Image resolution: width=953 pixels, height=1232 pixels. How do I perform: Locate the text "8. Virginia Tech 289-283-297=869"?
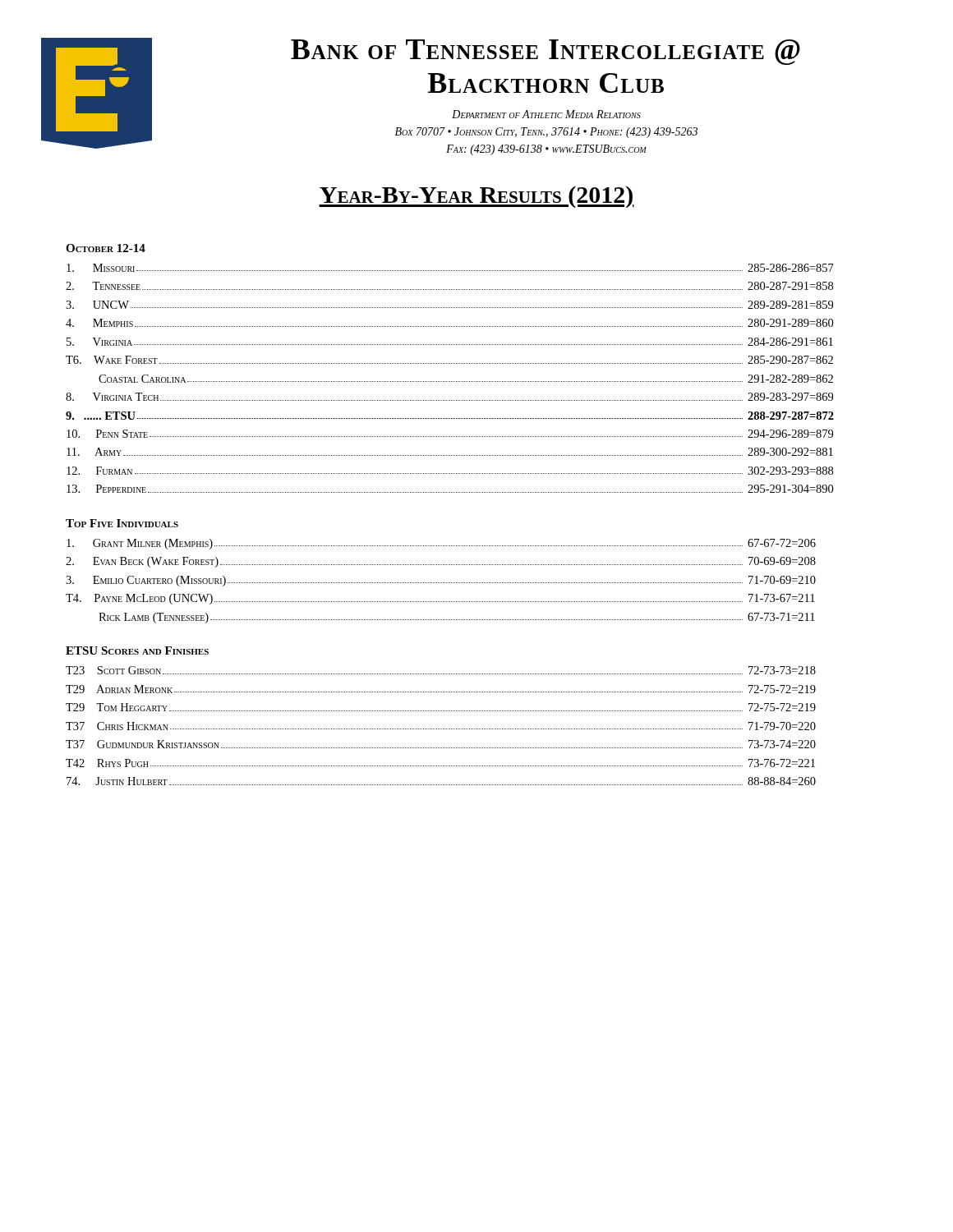click(x=476, y=397)
